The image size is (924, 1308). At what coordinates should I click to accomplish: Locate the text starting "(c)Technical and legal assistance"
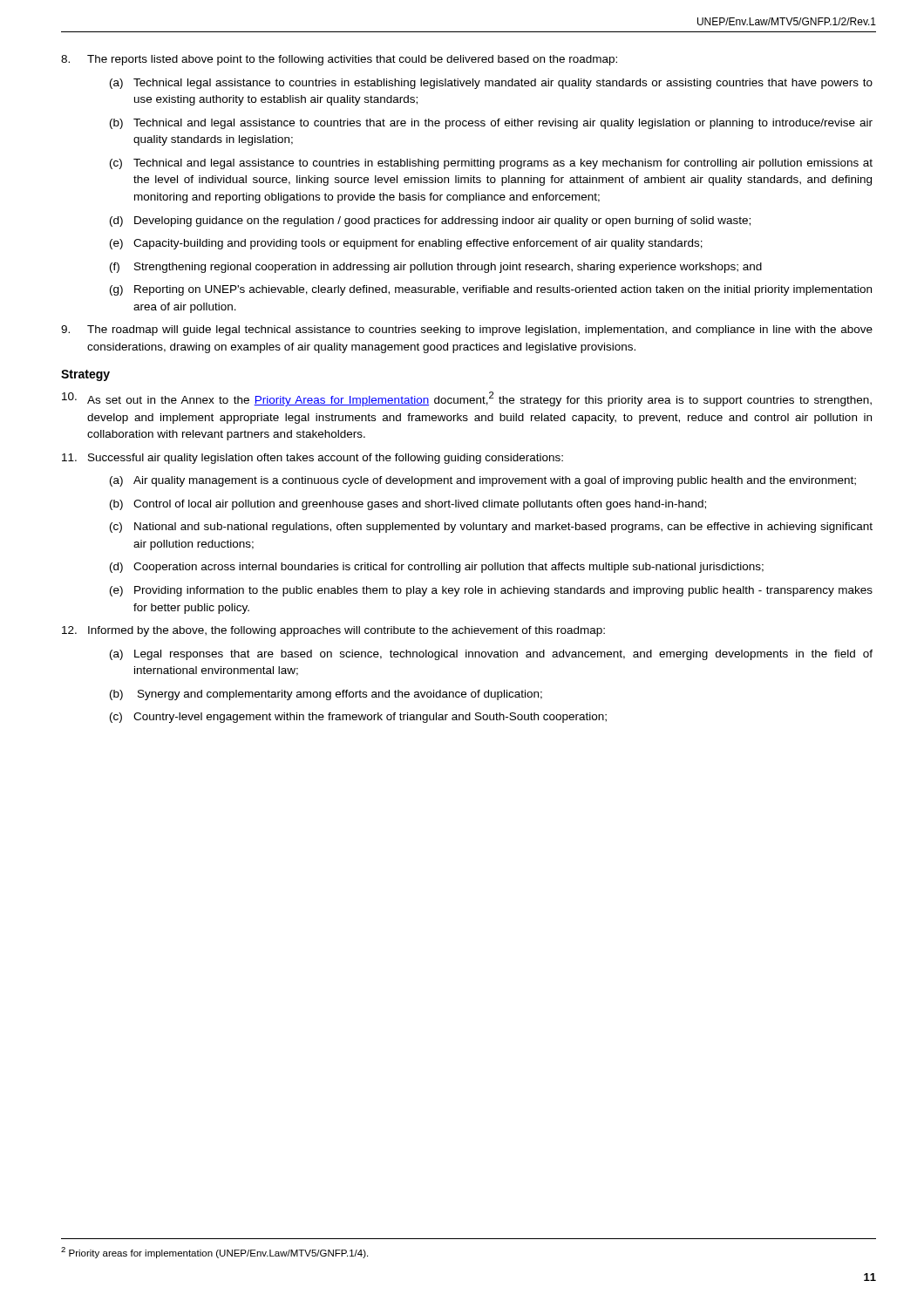coord(491,180)
